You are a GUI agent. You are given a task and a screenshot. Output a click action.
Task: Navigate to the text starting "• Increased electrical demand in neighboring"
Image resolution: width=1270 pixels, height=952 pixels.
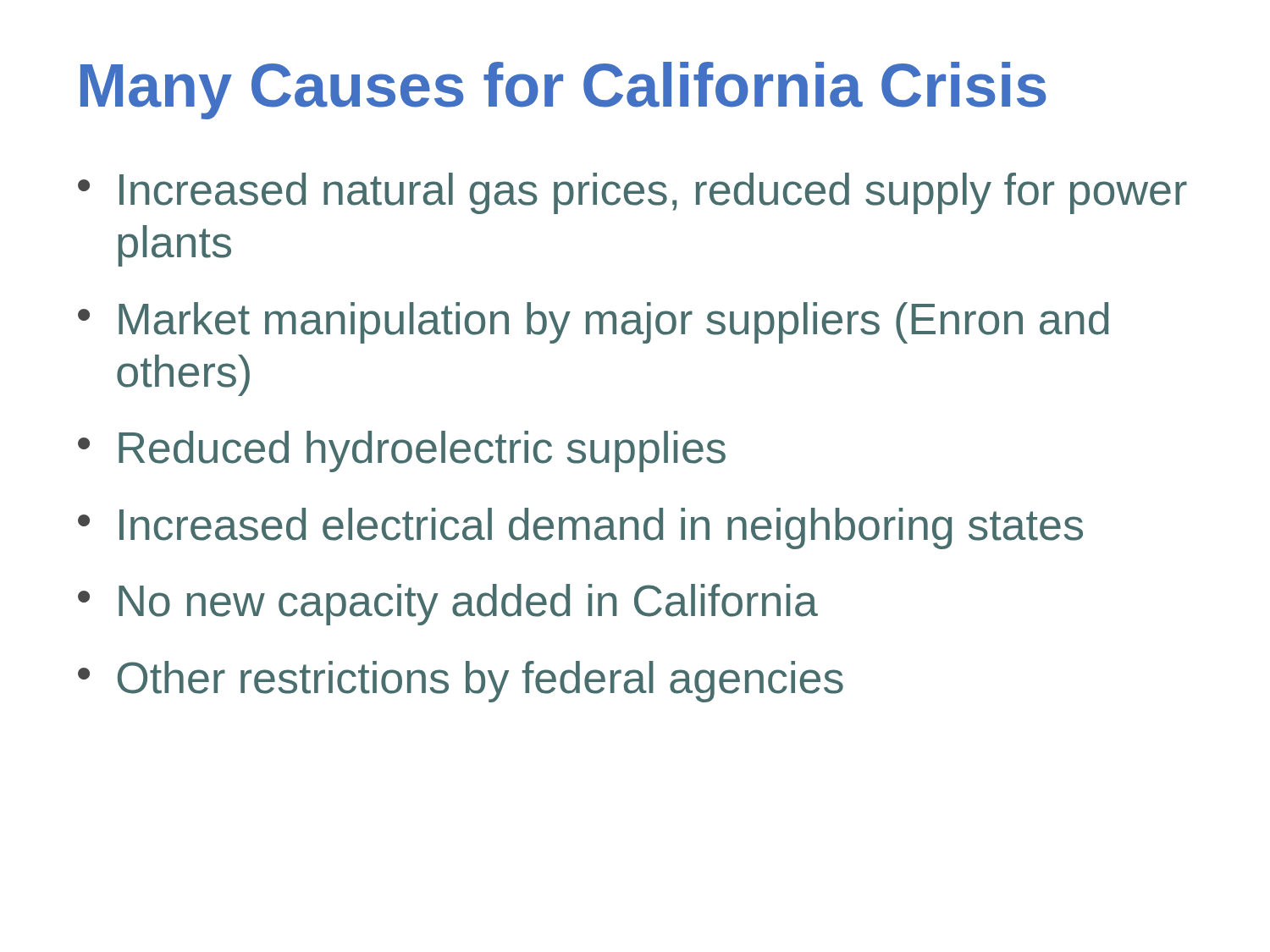pyautogui.click(x=580, y=525)
